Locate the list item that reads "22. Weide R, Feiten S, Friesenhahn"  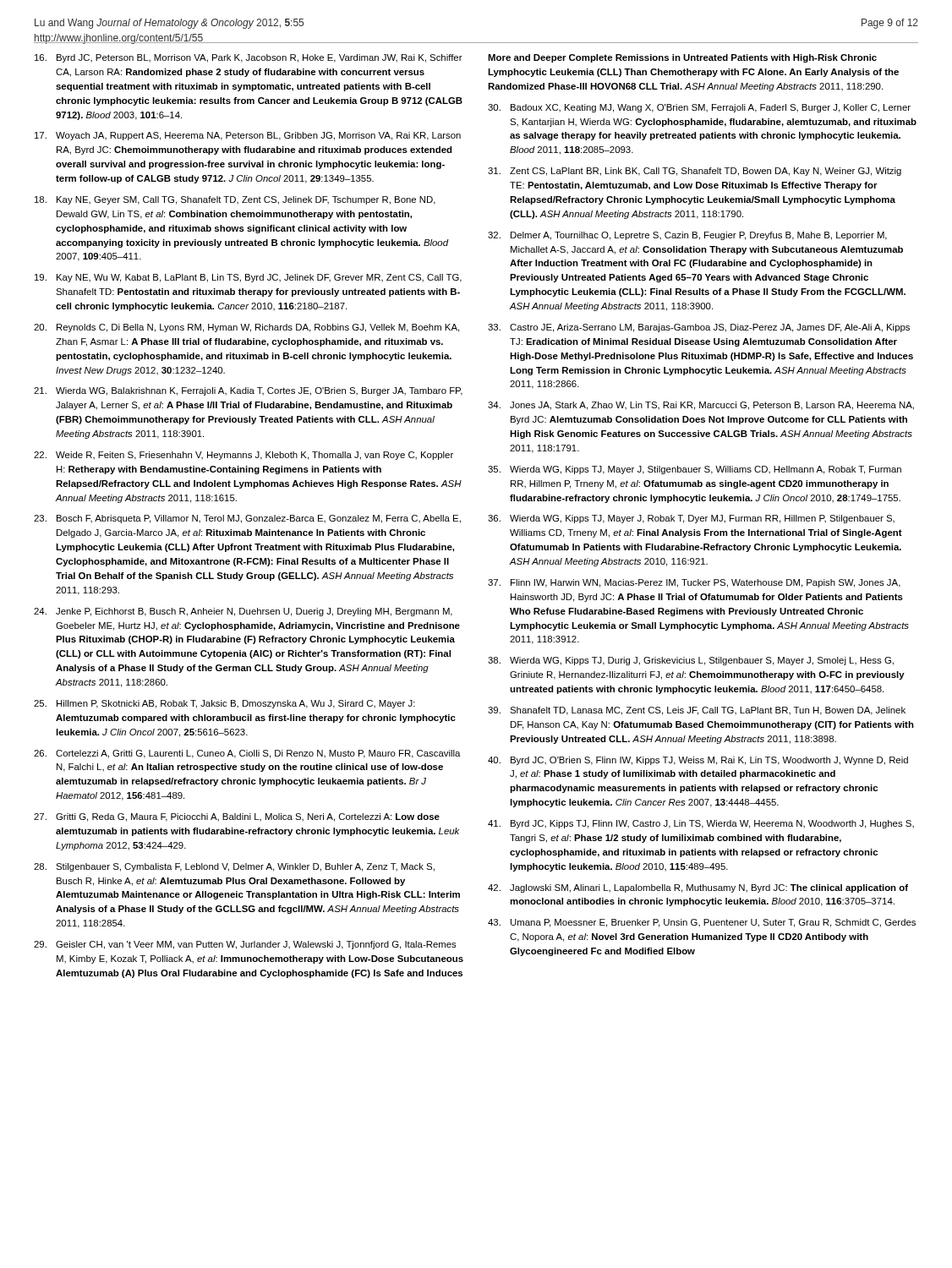tap(249, 476)
